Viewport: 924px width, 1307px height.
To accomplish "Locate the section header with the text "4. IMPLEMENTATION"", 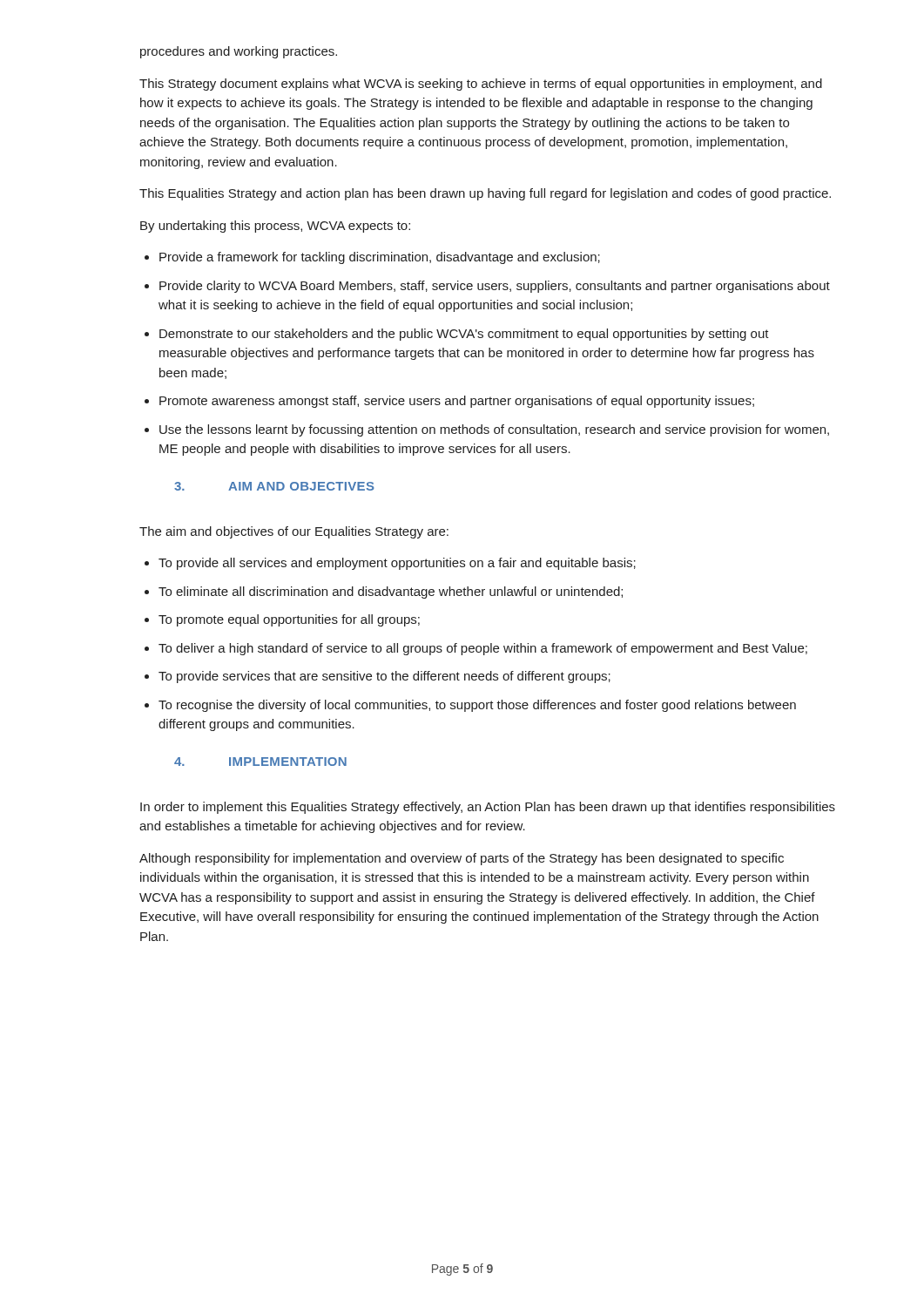I will (261, 761).
